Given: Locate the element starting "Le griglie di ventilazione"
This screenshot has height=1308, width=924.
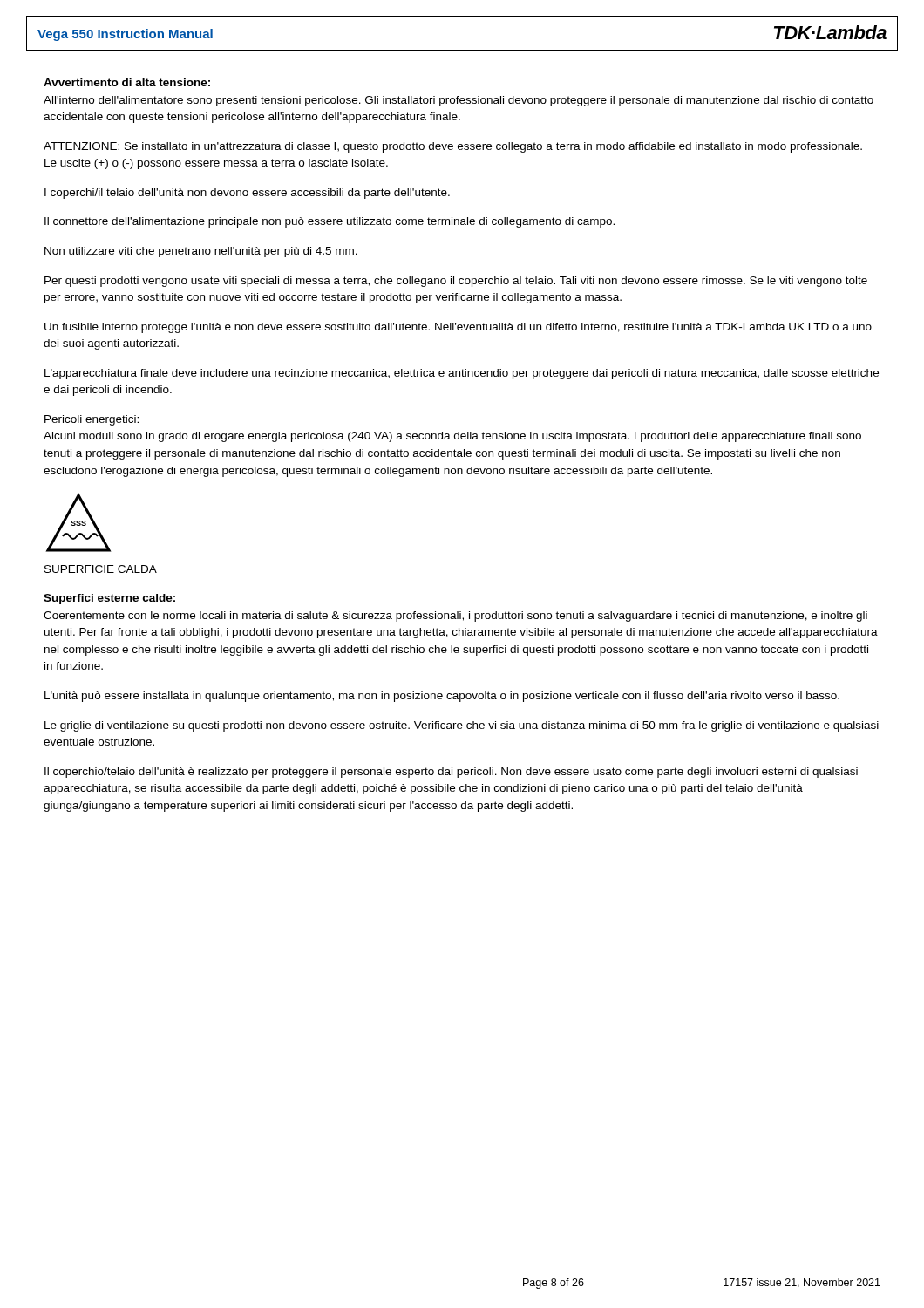Looking at the screenshot, I should point(461,733).
